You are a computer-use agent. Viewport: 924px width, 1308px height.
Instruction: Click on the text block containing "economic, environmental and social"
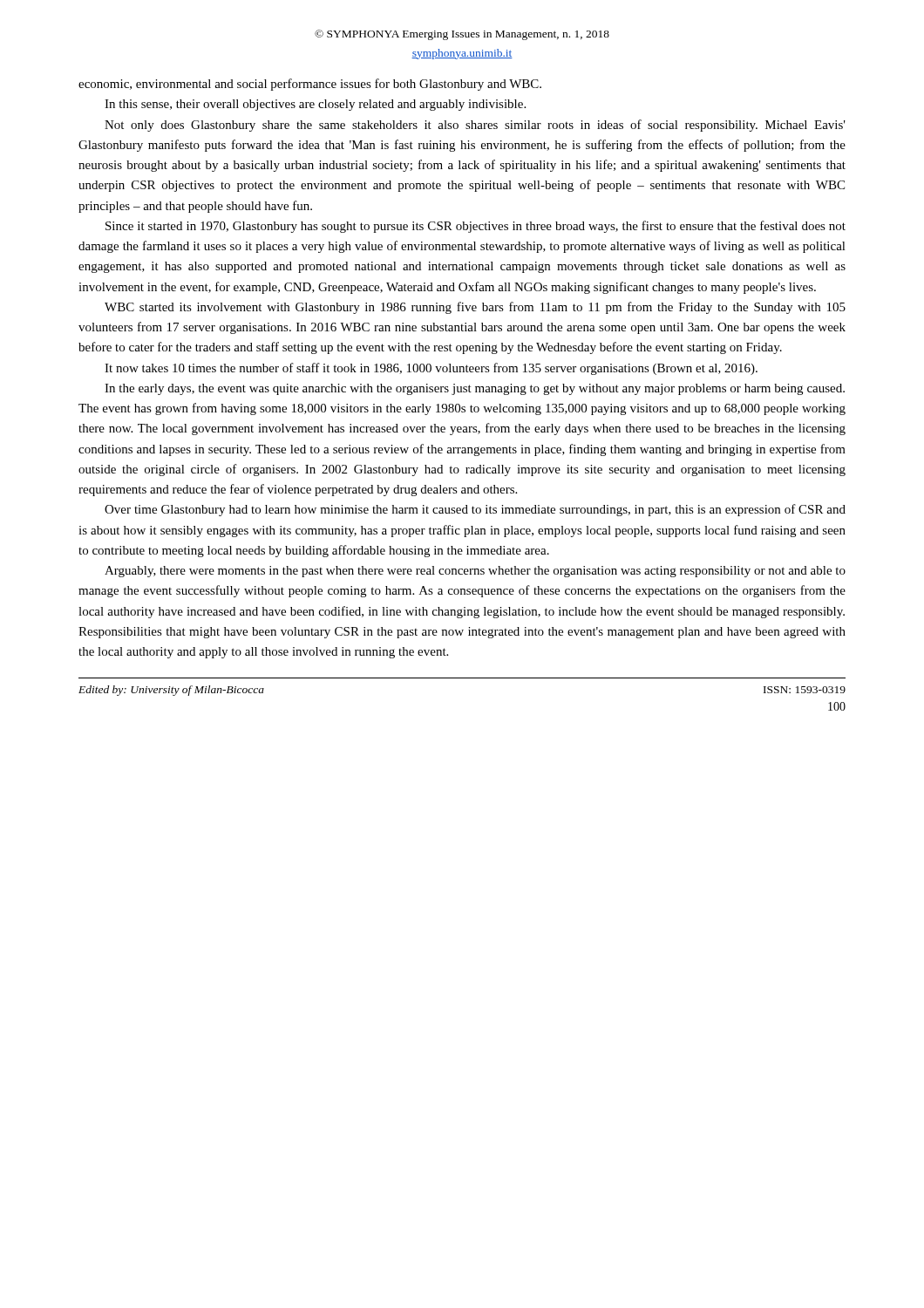[462, 368]
